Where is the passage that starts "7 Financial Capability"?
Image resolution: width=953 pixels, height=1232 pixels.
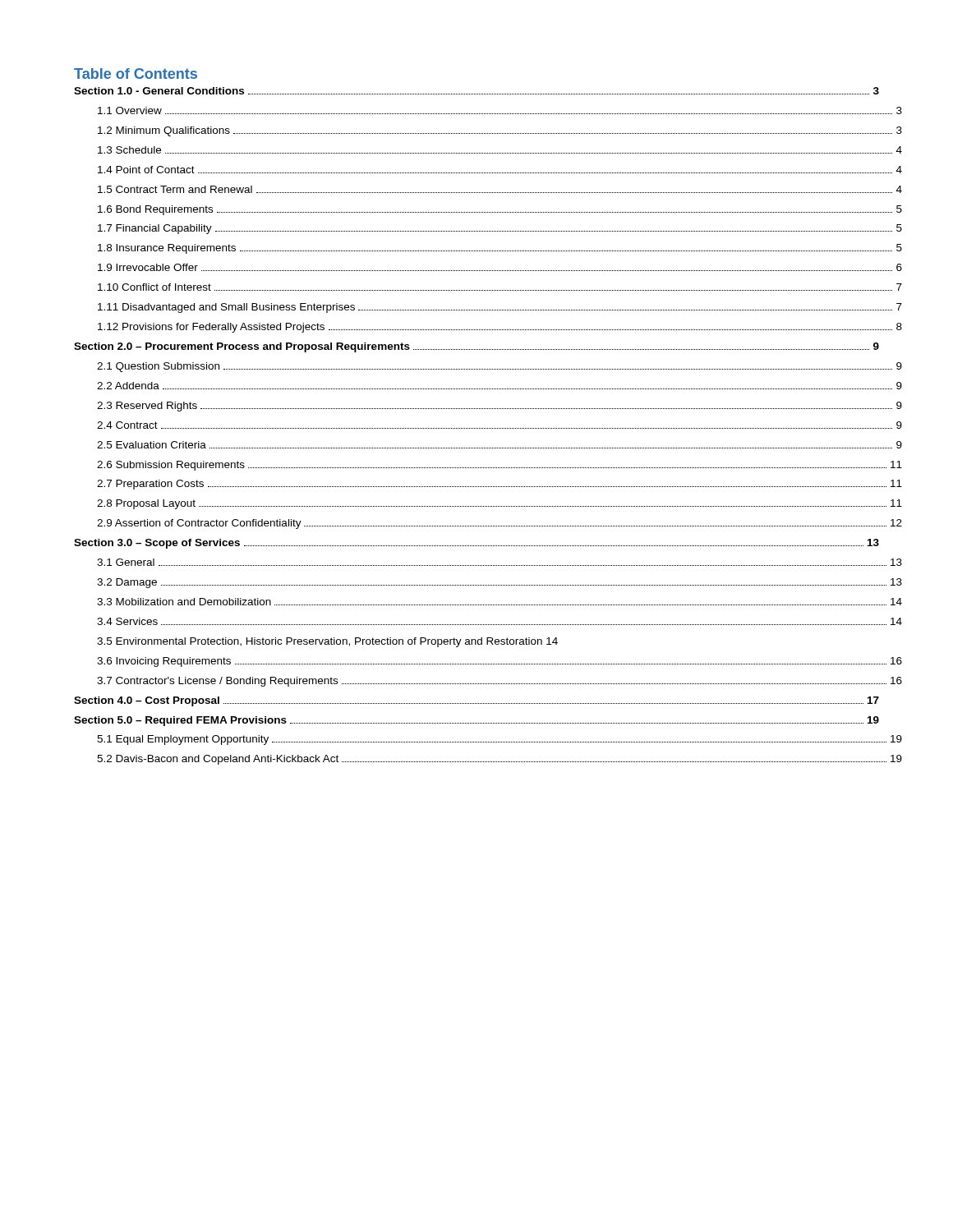pyautogui.click(x=500, y=229)
